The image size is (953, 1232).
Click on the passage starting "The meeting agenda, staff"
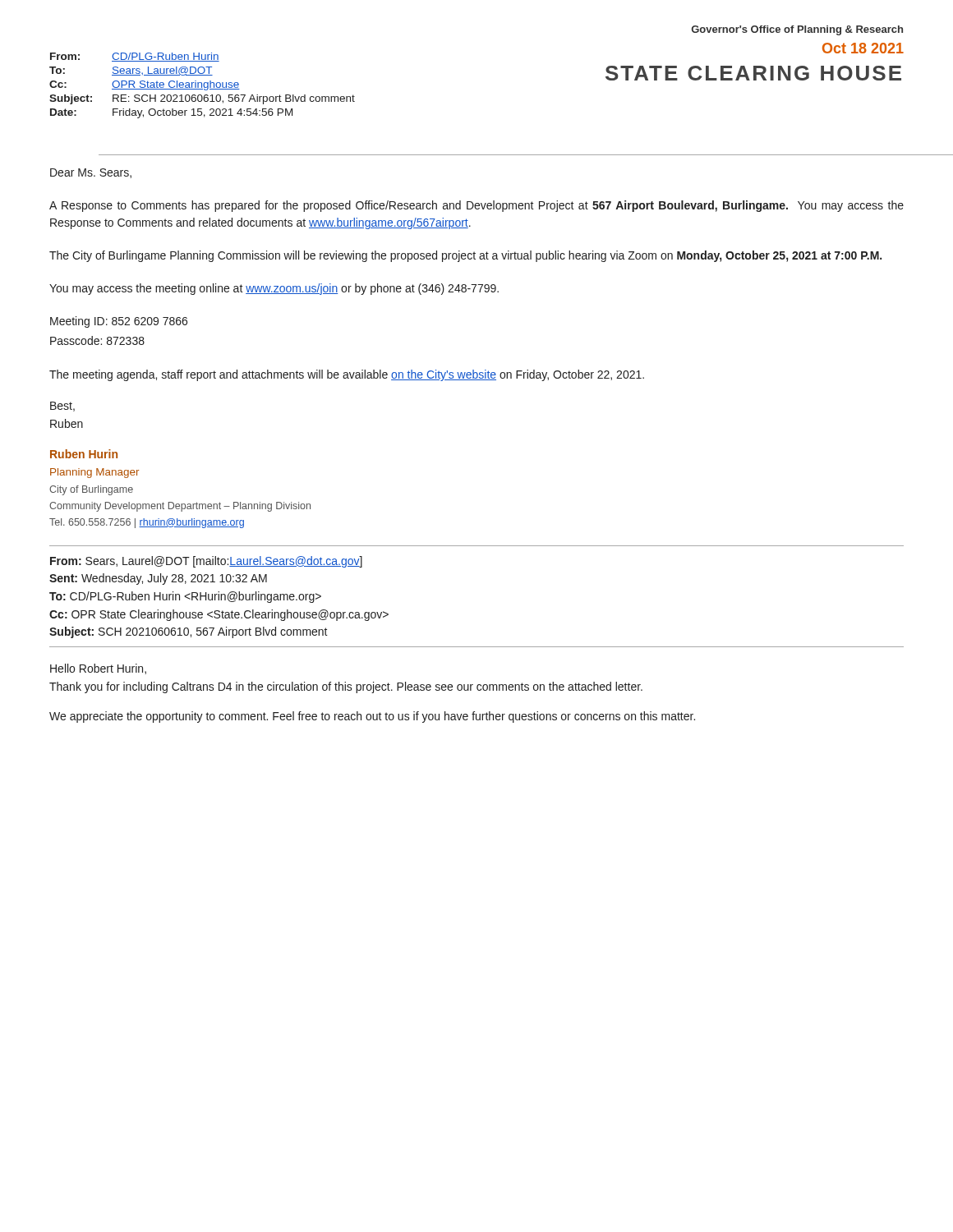coord(476,375)
